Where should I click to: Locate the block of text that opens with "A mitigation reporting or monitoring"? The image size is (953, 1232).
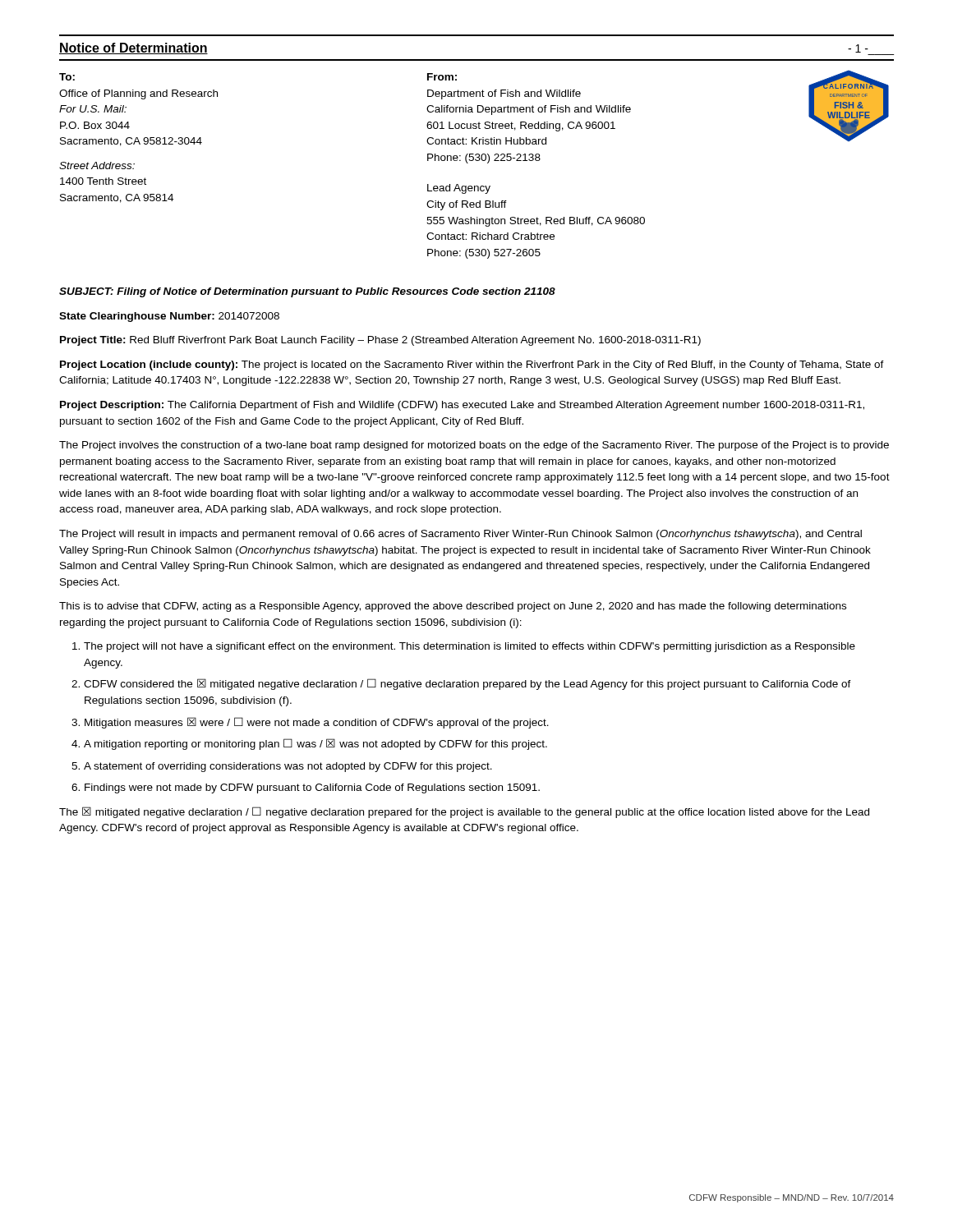(316, 744)
